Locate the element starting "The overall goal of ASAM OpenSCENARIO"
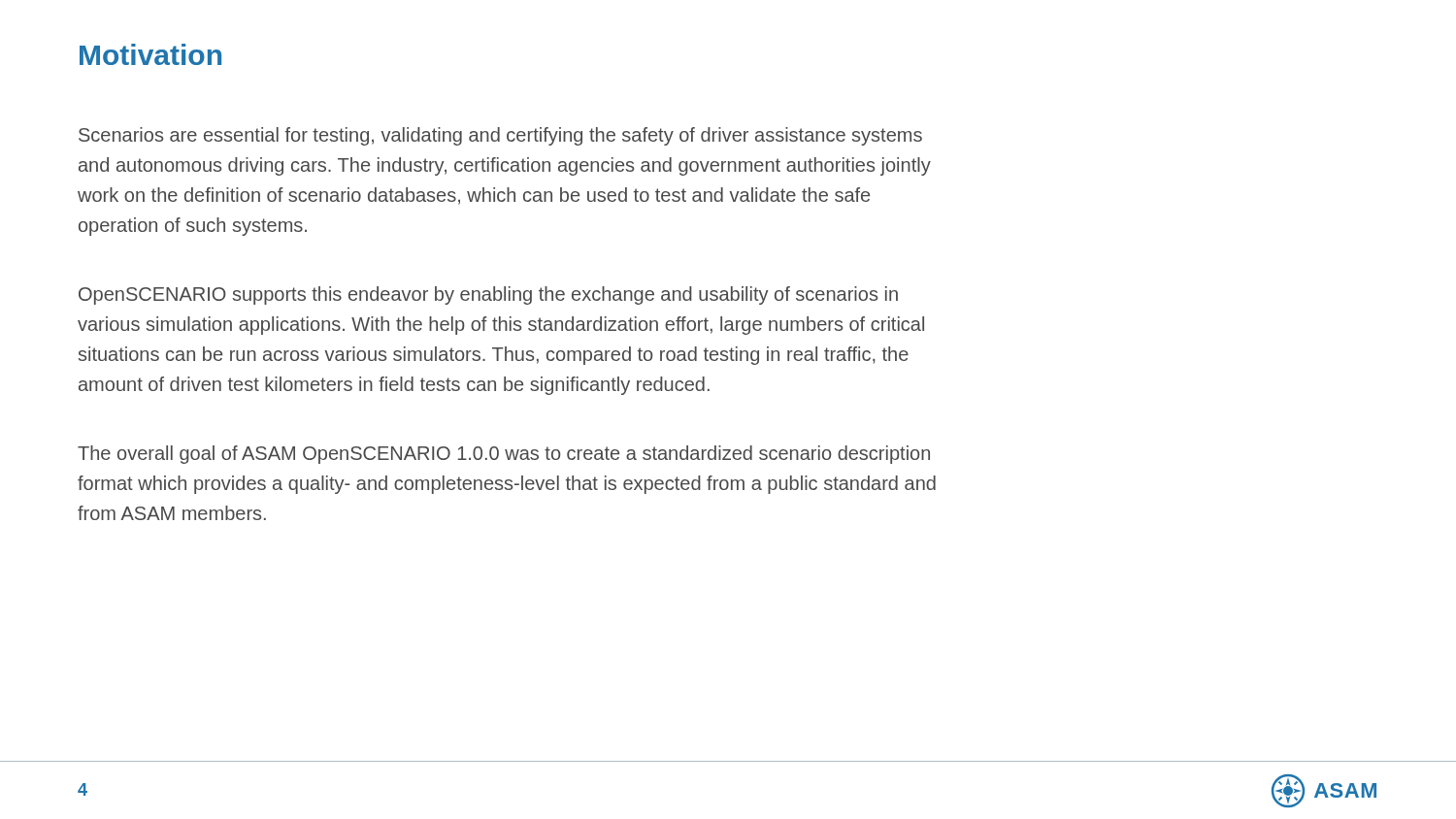 507,483
